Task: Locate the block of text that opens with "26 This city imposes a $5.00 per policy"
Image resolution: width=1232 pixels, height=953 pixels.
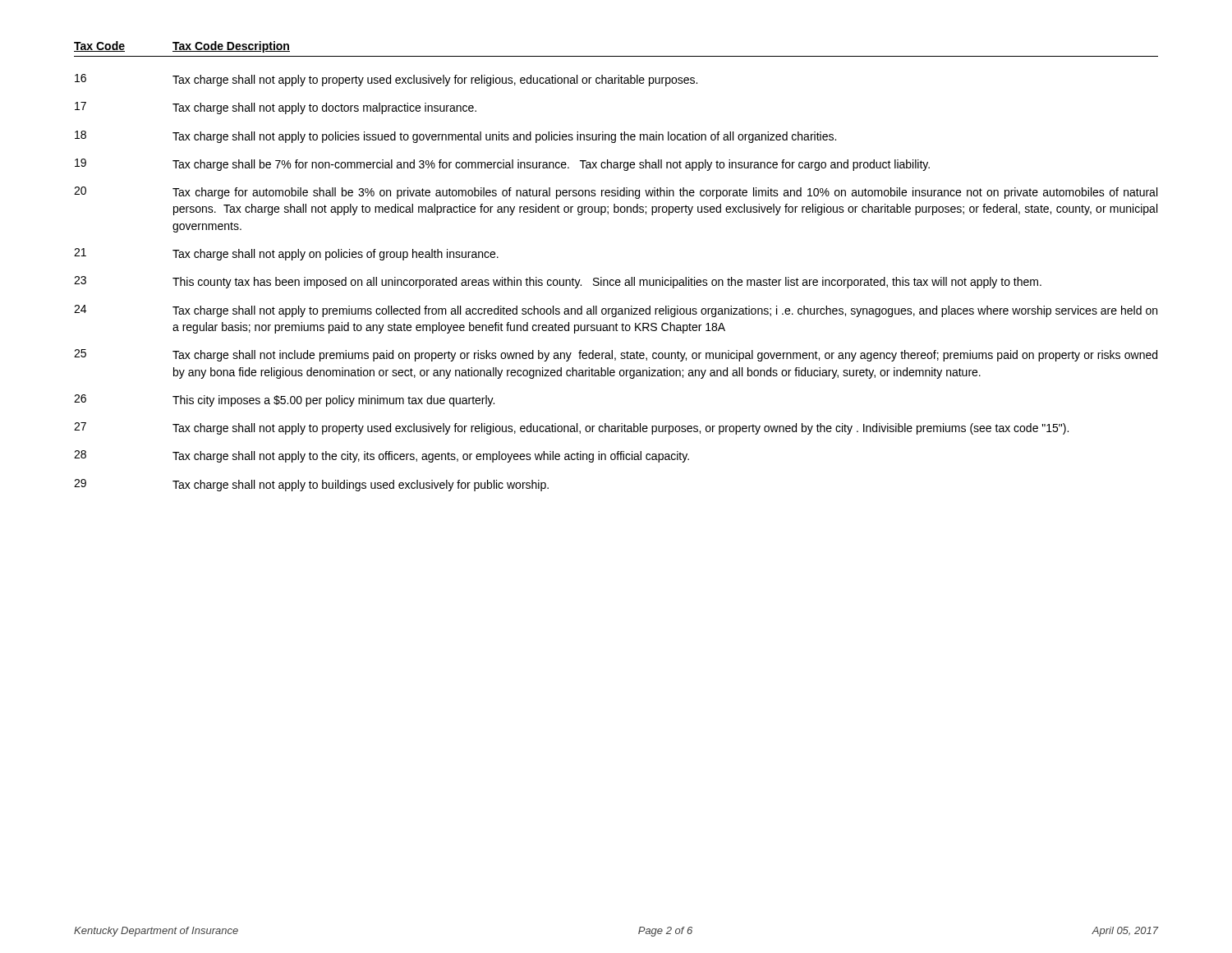Action: coord(284,401)
